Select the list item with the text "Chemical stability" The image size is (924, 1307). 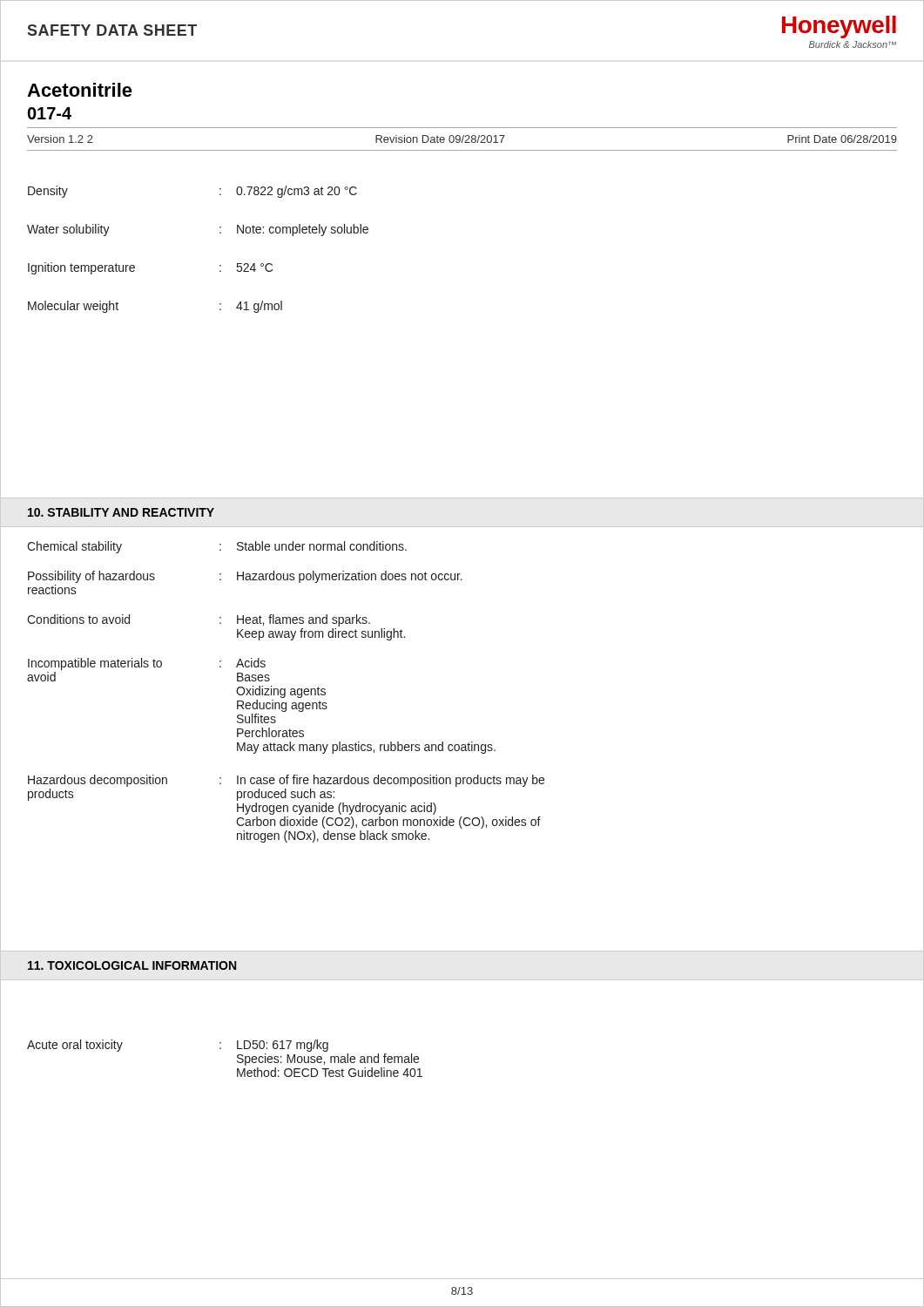pos(74,546)
